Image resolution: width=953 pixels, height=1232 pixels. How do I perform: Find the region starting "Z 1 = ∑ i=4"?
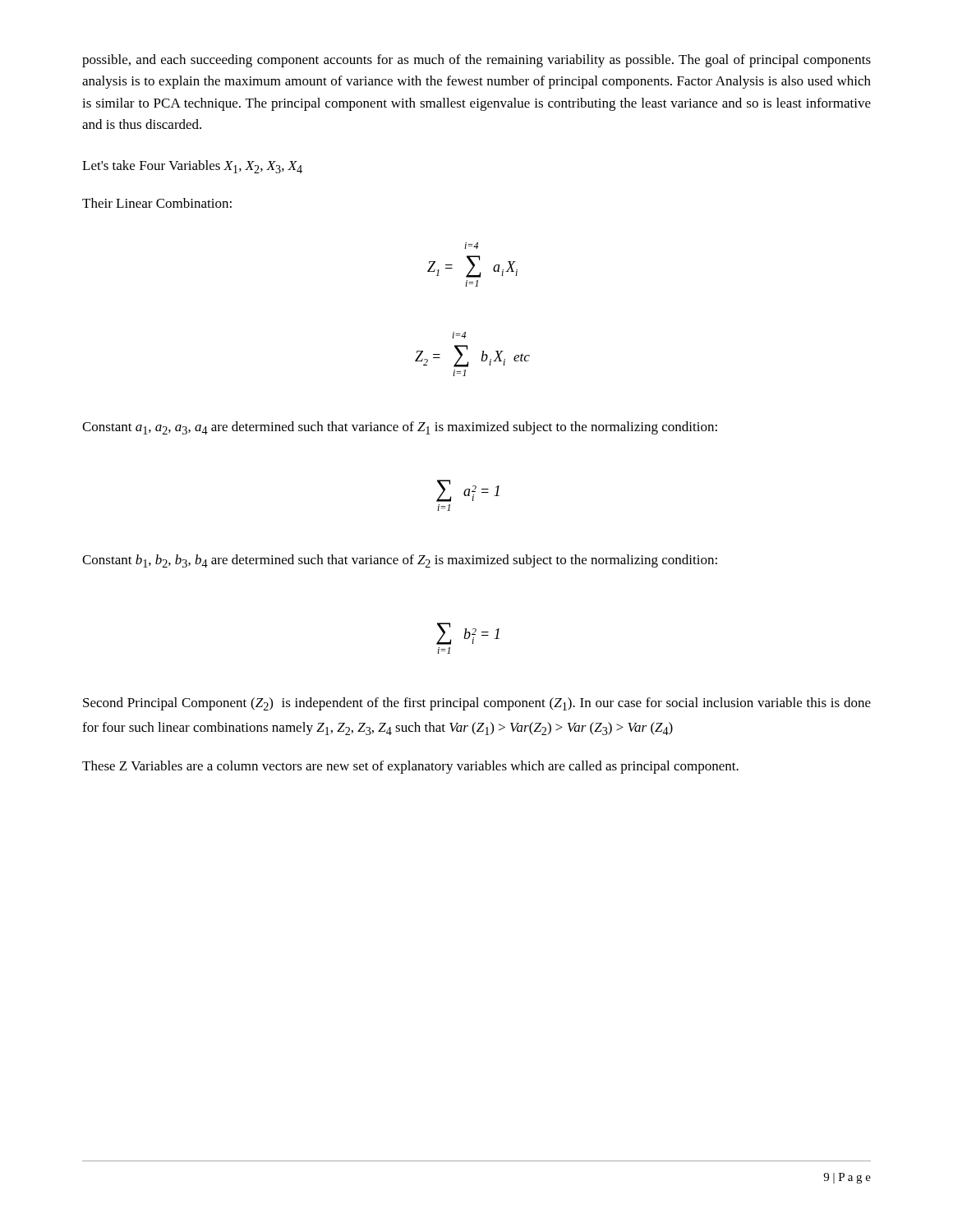click(x=476, y=271)
